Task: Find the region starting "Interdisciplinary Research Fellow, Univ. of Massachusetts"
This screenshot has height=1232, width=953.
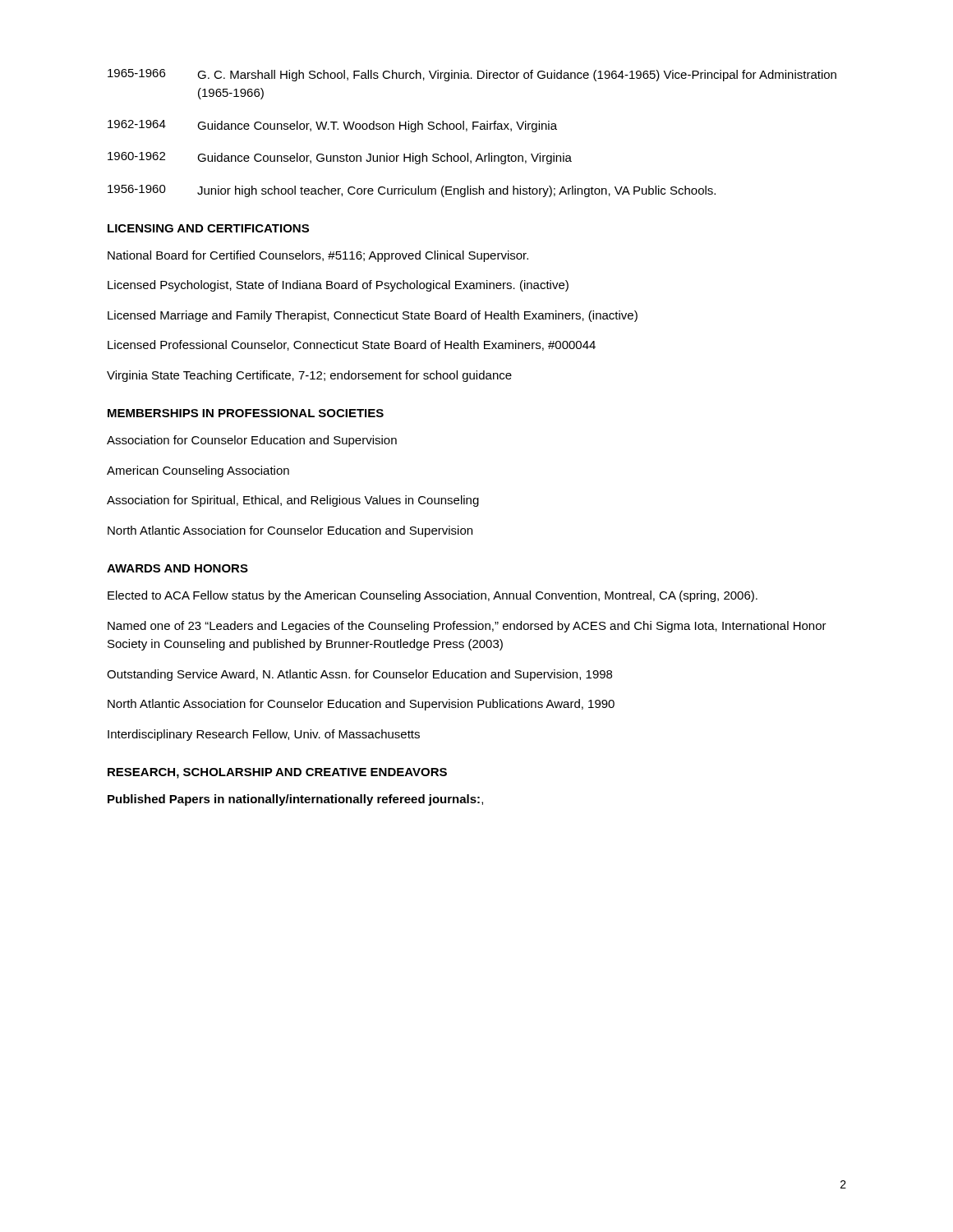Action: [x=264, y=734]
